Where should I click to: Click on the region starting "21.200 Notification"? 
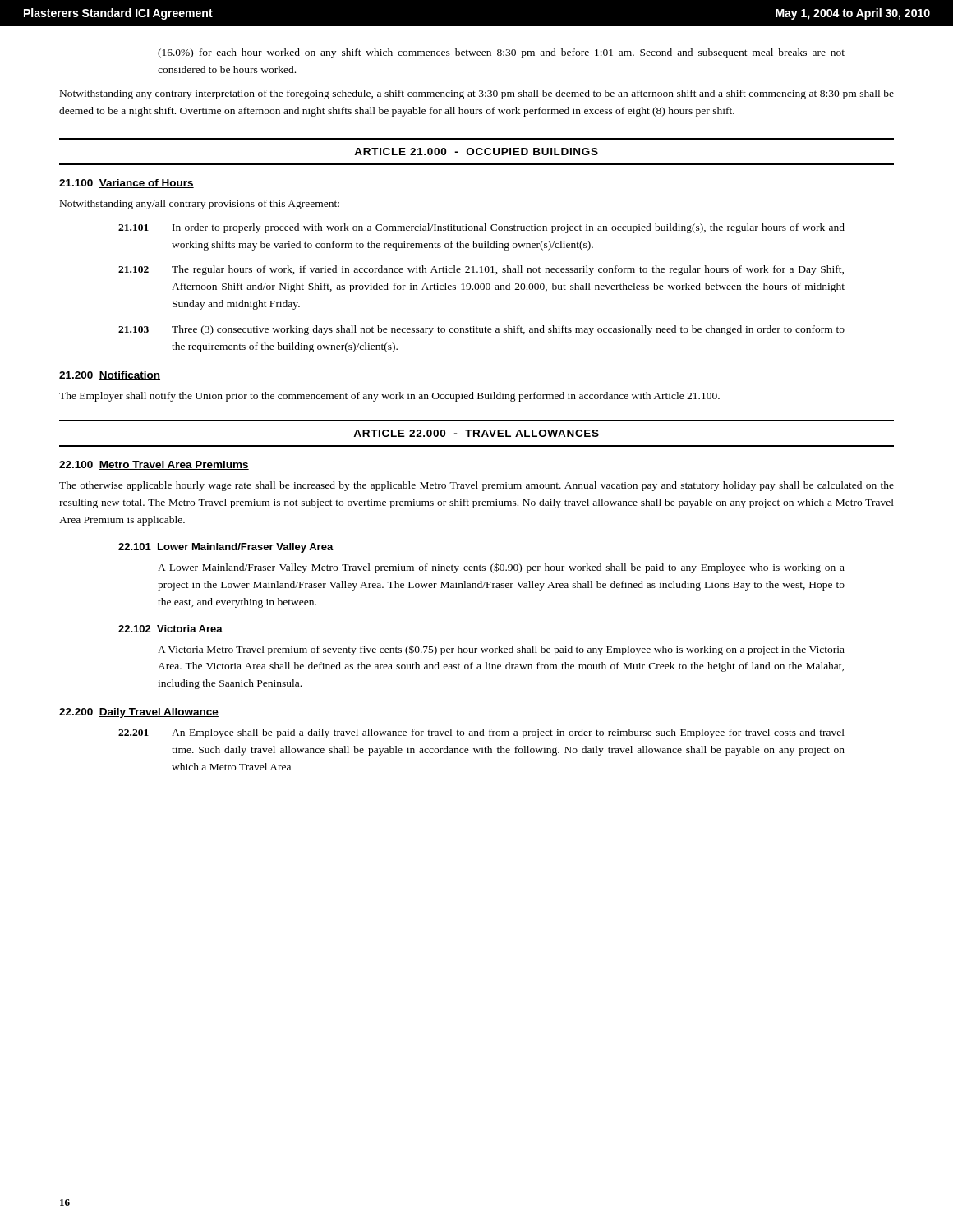point(110,375)
